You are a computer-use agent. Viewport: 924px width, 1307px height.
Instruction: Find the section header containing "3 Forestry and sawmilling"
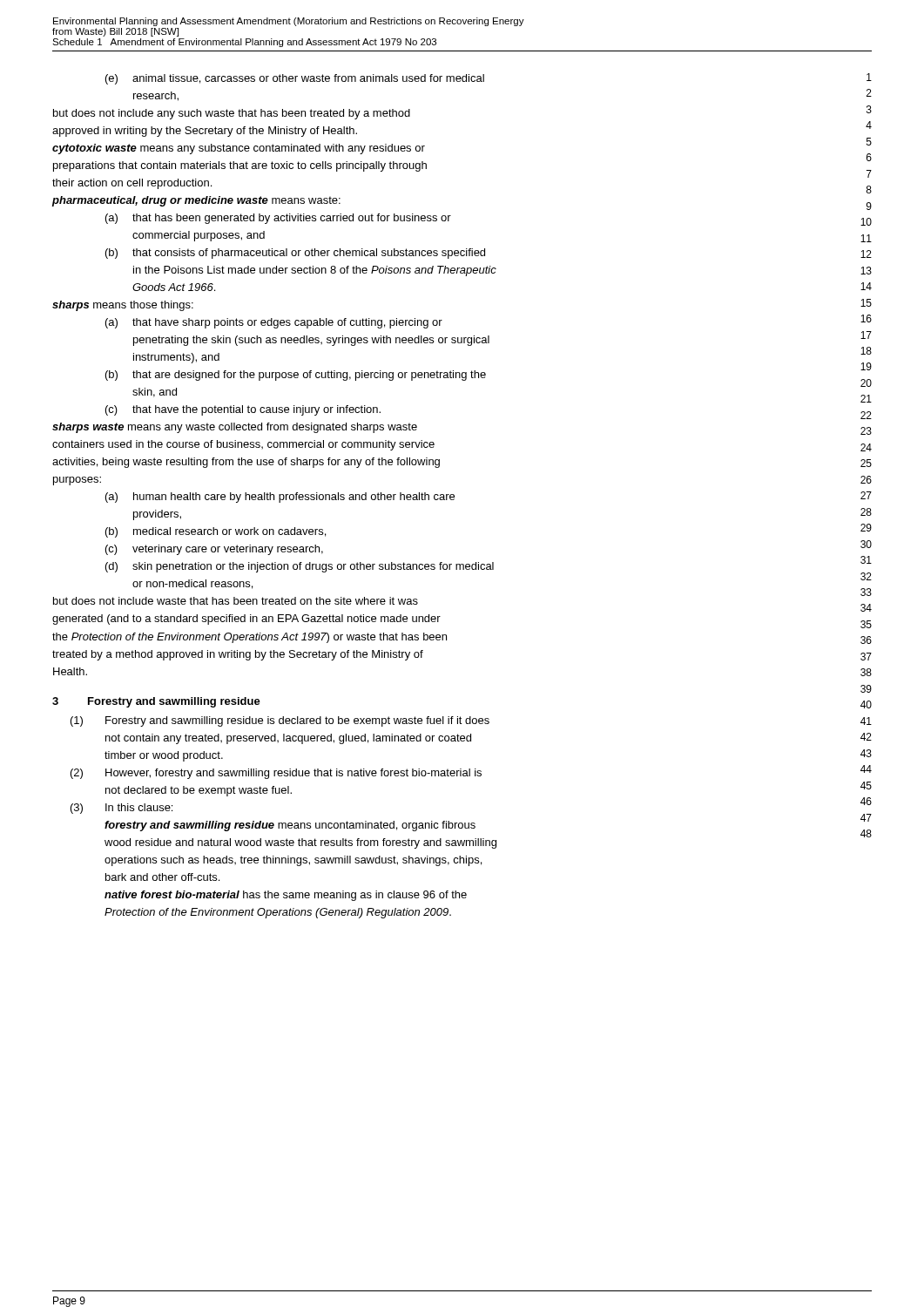point(156,701)
